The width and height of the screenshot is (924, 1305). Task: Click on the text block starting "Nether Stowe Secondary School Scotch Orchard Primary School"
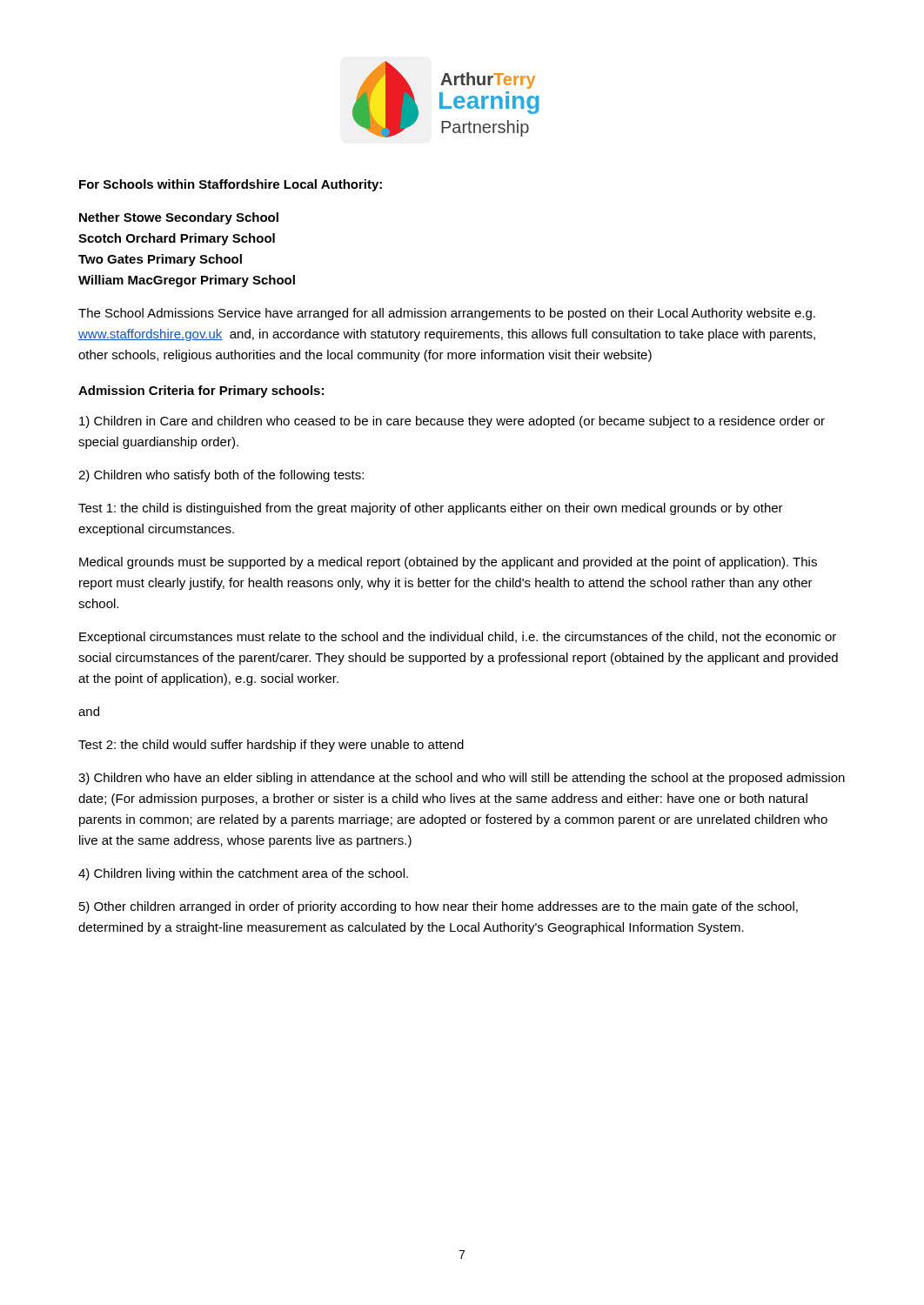pyautogui.click(x=187, y=248)
